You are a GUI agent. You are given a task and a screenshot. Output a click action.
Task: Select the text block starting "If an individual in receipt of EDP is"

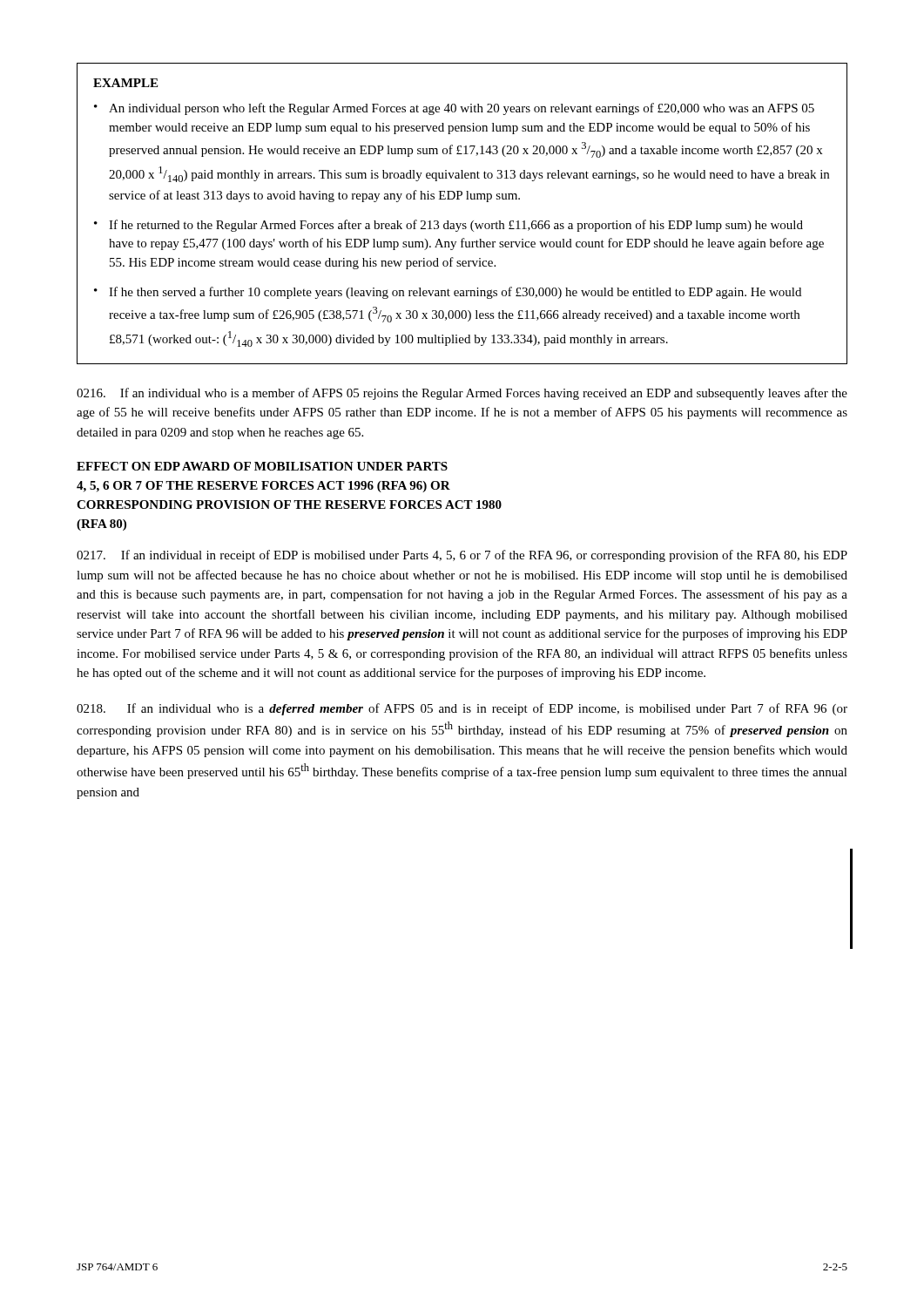[x=462, y=614]
